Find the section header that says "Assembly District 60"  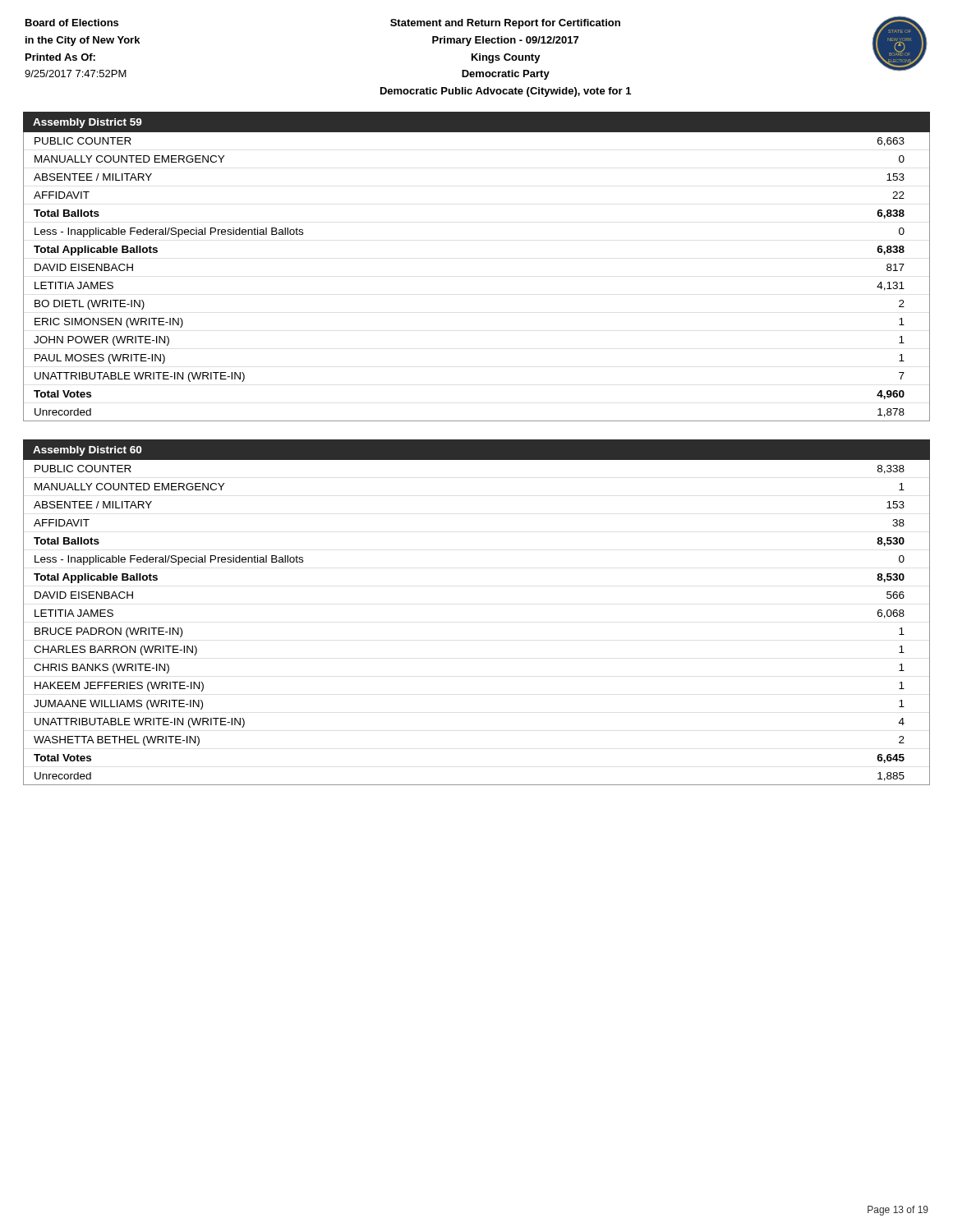tap(87, 450)
